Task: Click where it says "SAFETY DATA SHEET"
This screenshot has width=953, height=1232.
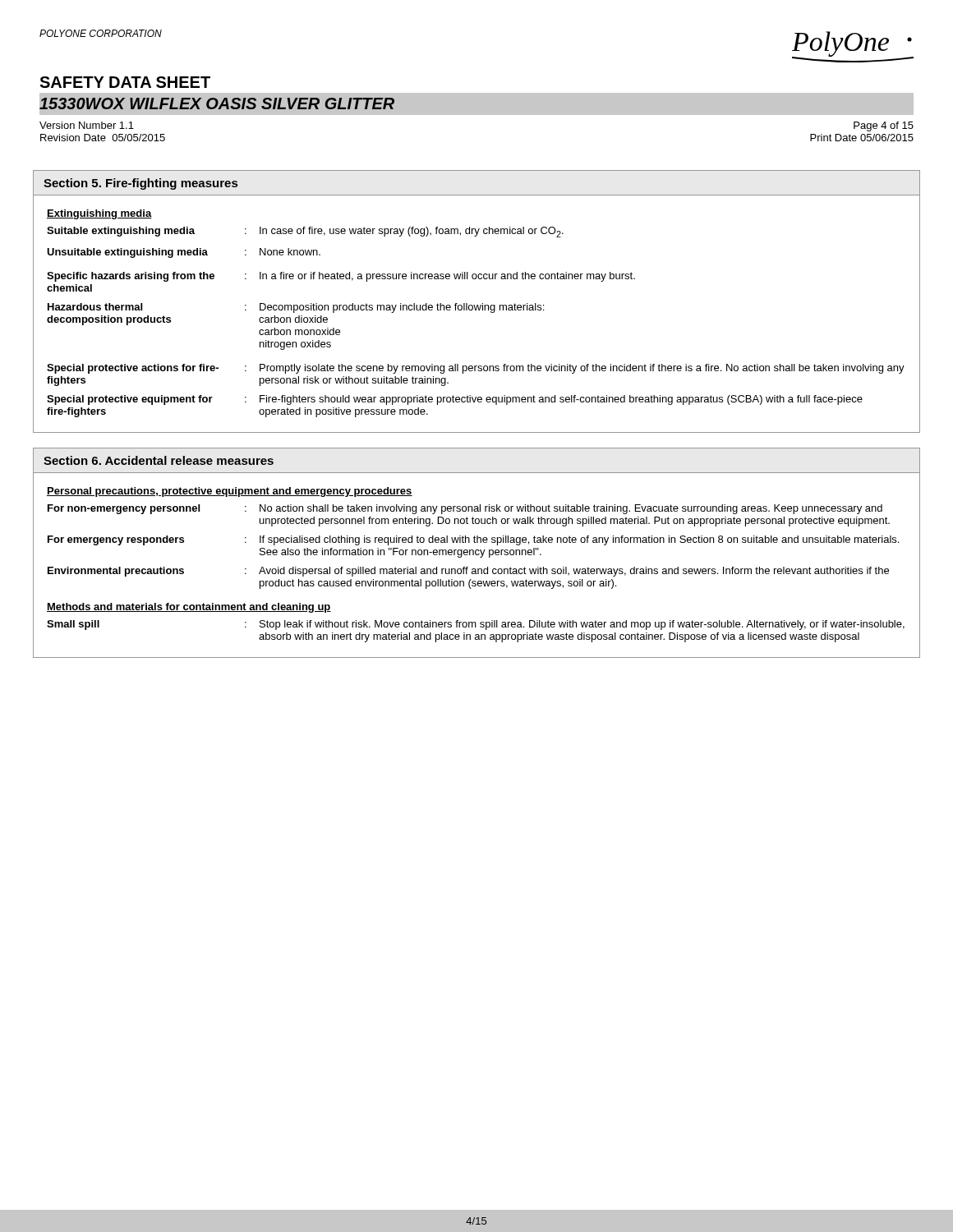Action: (125, 82)
